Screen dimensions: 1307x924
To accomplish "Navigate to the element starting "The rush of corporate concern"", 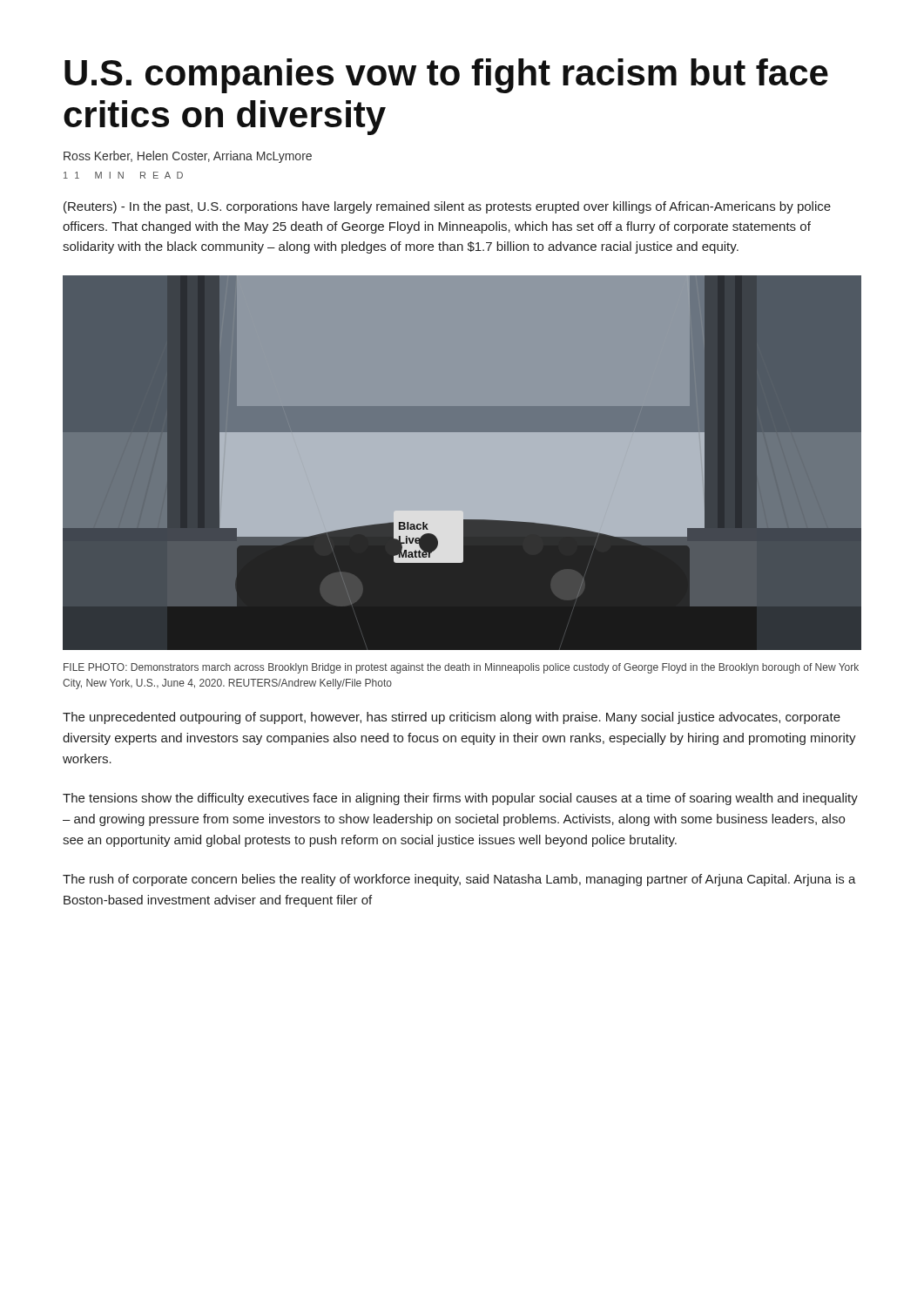I will (462, 890).
